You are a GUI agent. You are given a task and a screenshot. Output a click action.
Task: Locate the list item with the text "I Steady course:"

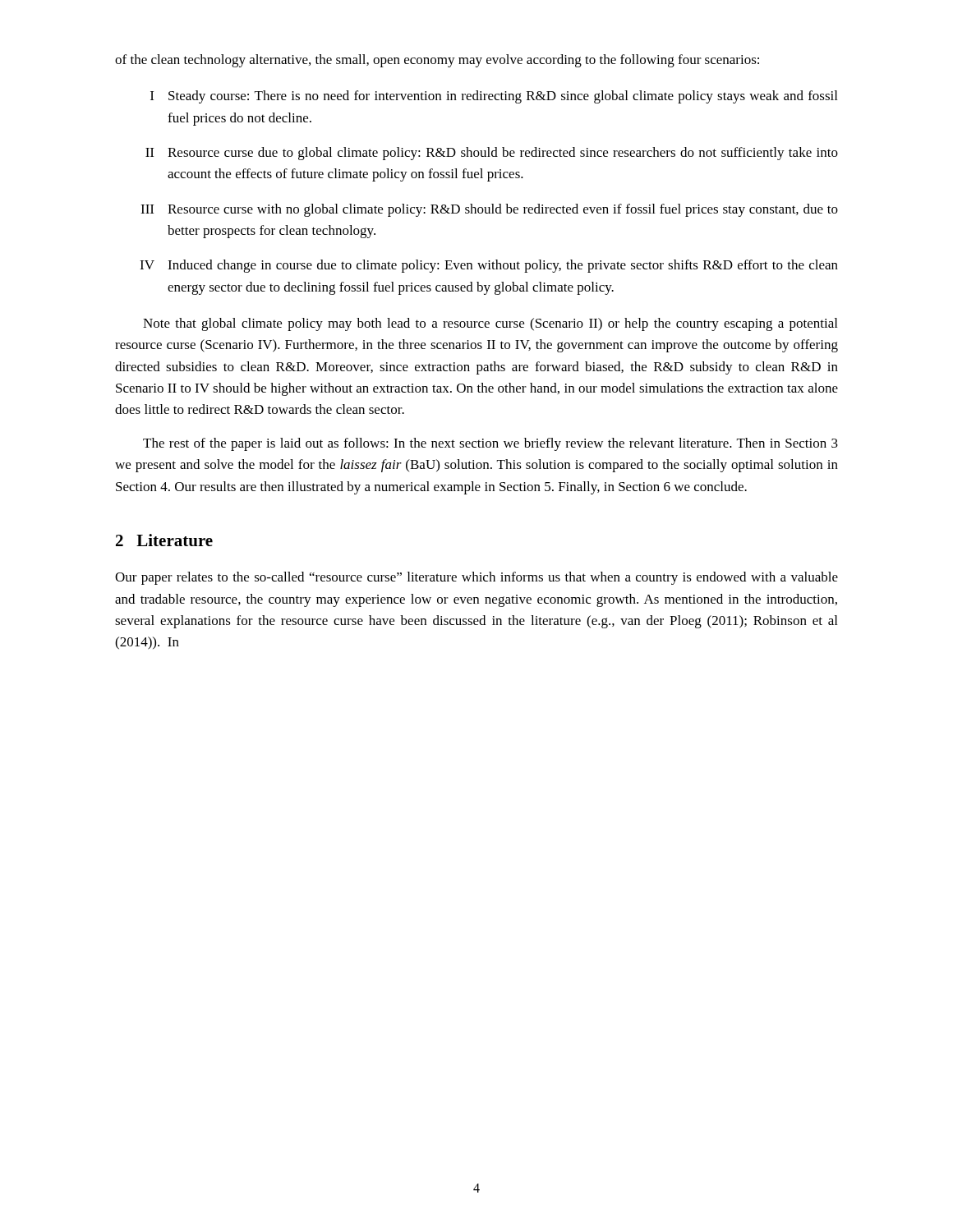coord(476,107)
